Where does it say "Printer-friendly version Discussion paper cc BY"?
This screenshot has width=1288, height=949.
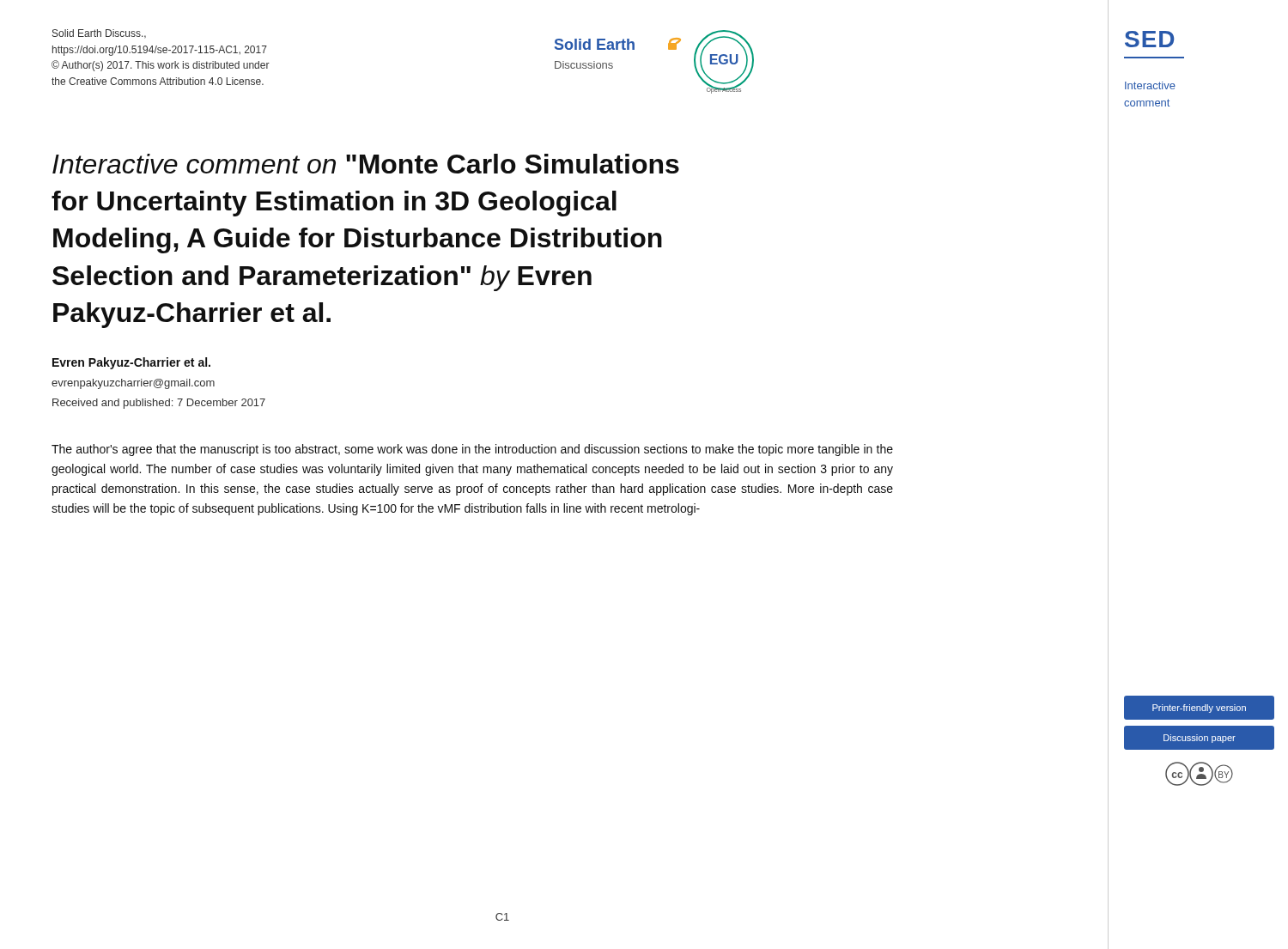coord(1199,741)
